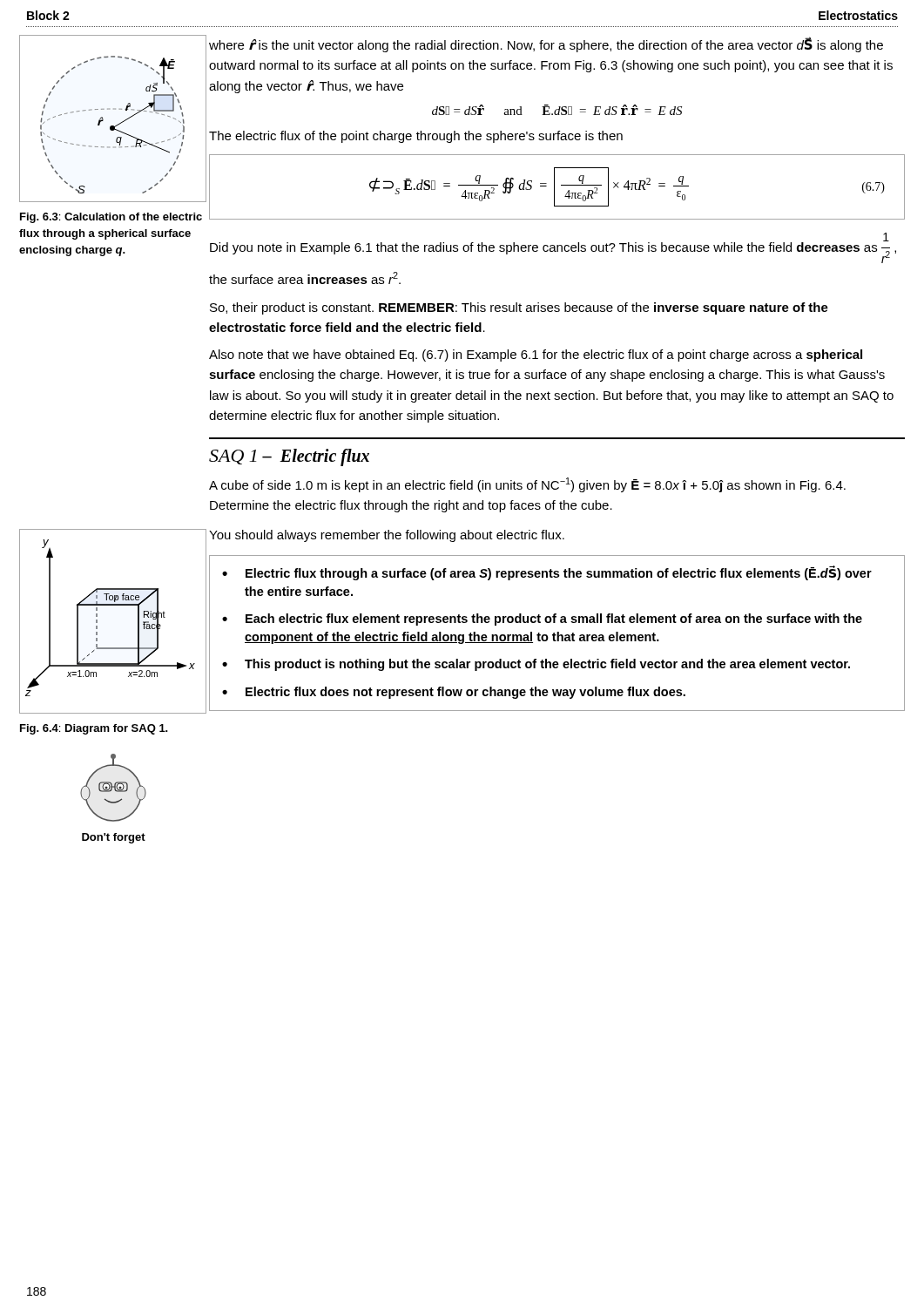Viewport: 924px width, 1307px height.
Task: Find the block on this page that starts "Did you note in Example 6.1 that the"
Action: [553, 258]
